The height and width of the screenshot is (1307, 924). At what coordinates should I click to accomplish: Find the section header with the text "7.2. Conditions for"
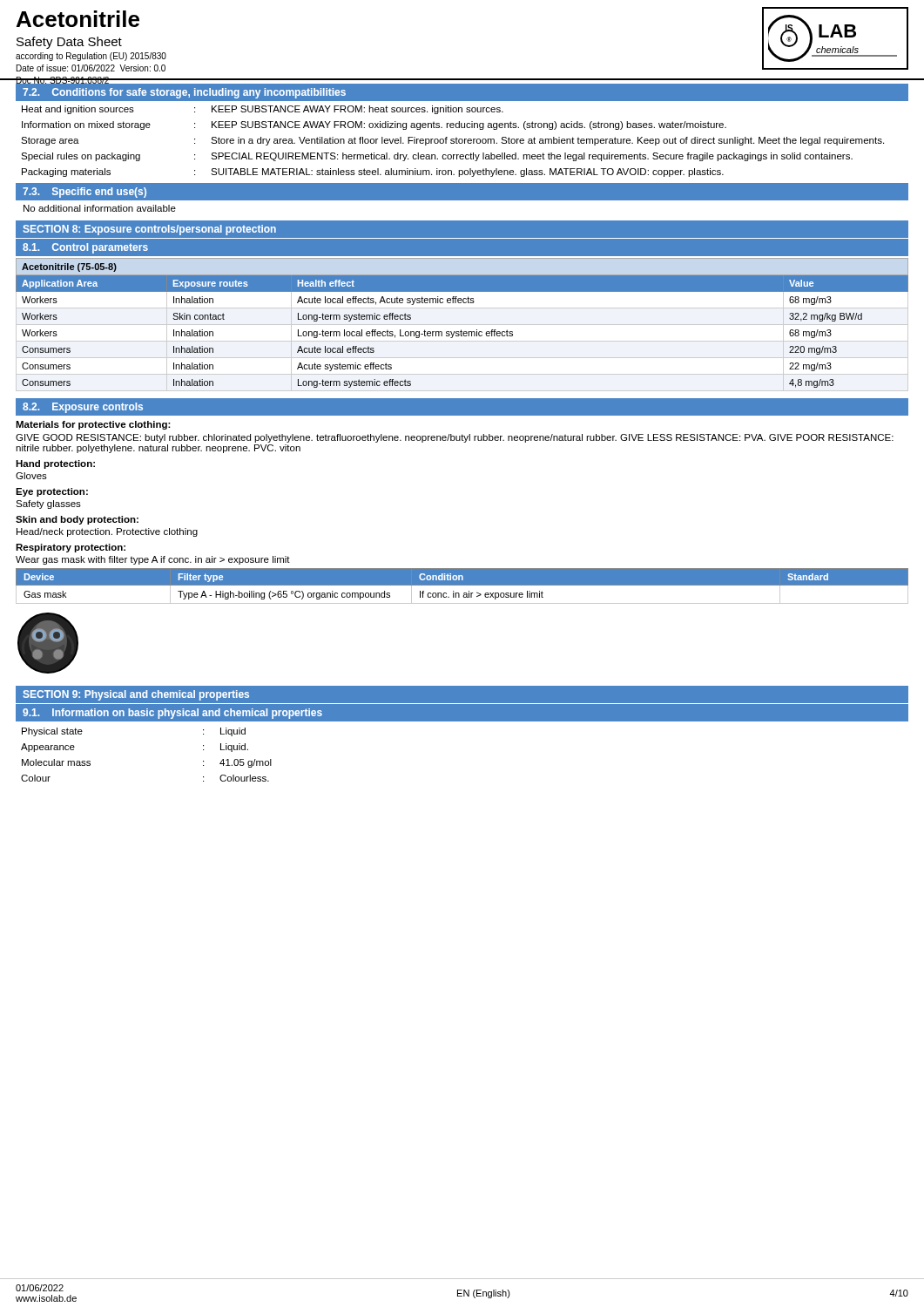184,92
